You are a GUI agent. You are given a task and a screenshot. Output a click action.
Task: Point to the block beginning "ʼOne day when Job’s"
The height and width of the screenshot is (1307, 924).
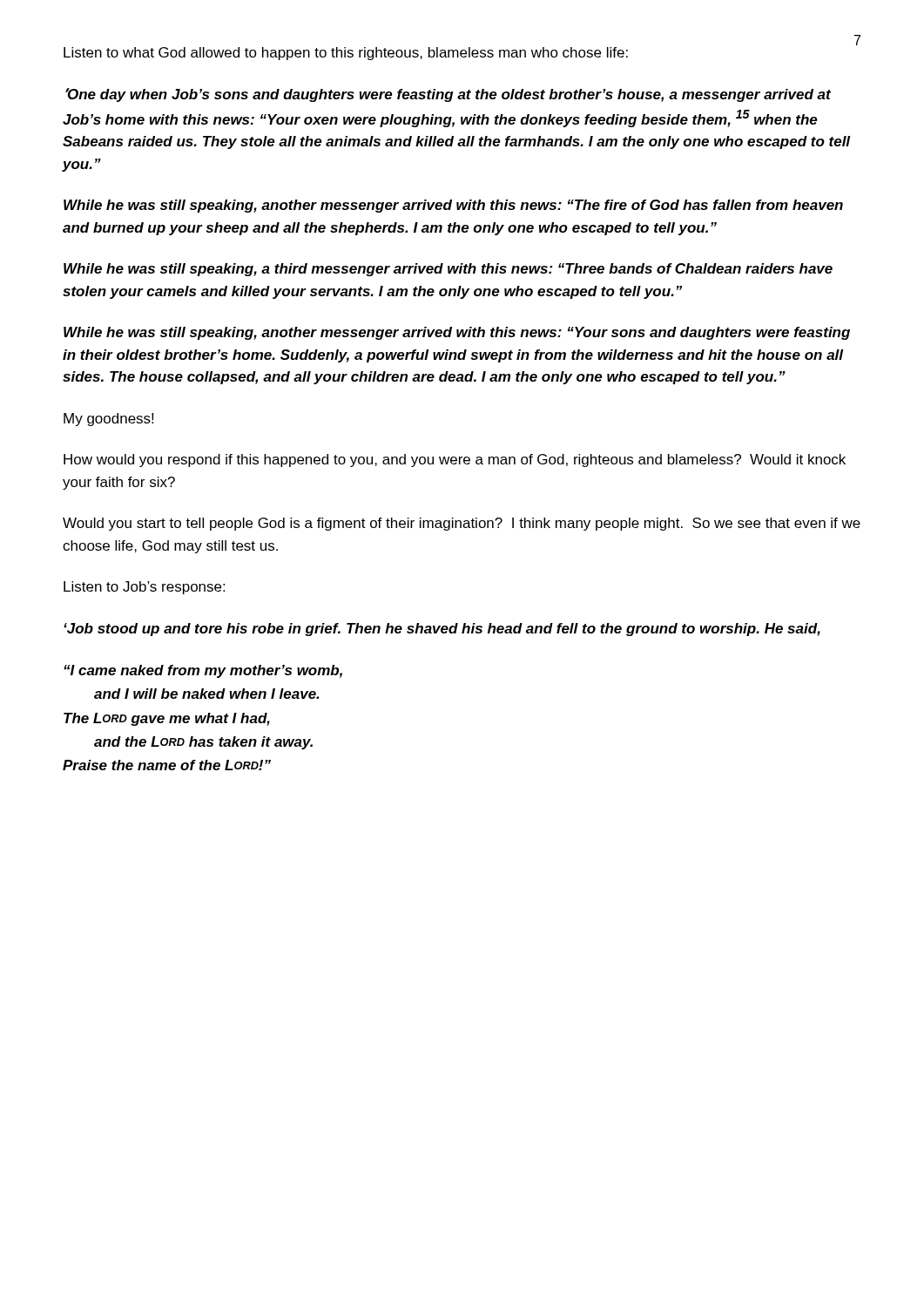tap(456, 129)
